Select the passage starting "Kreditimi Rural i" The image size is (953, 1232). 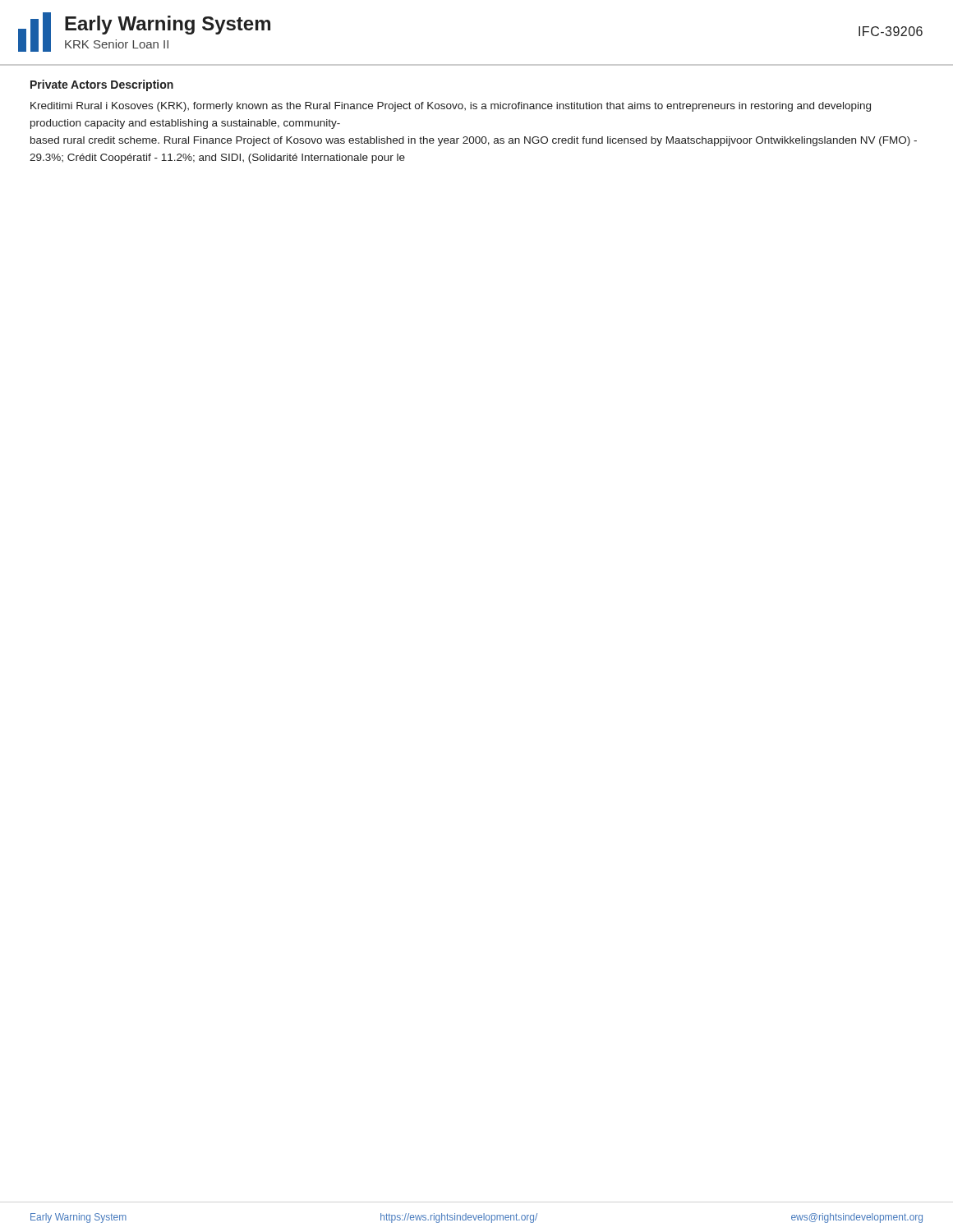click(x=473, y=131)
